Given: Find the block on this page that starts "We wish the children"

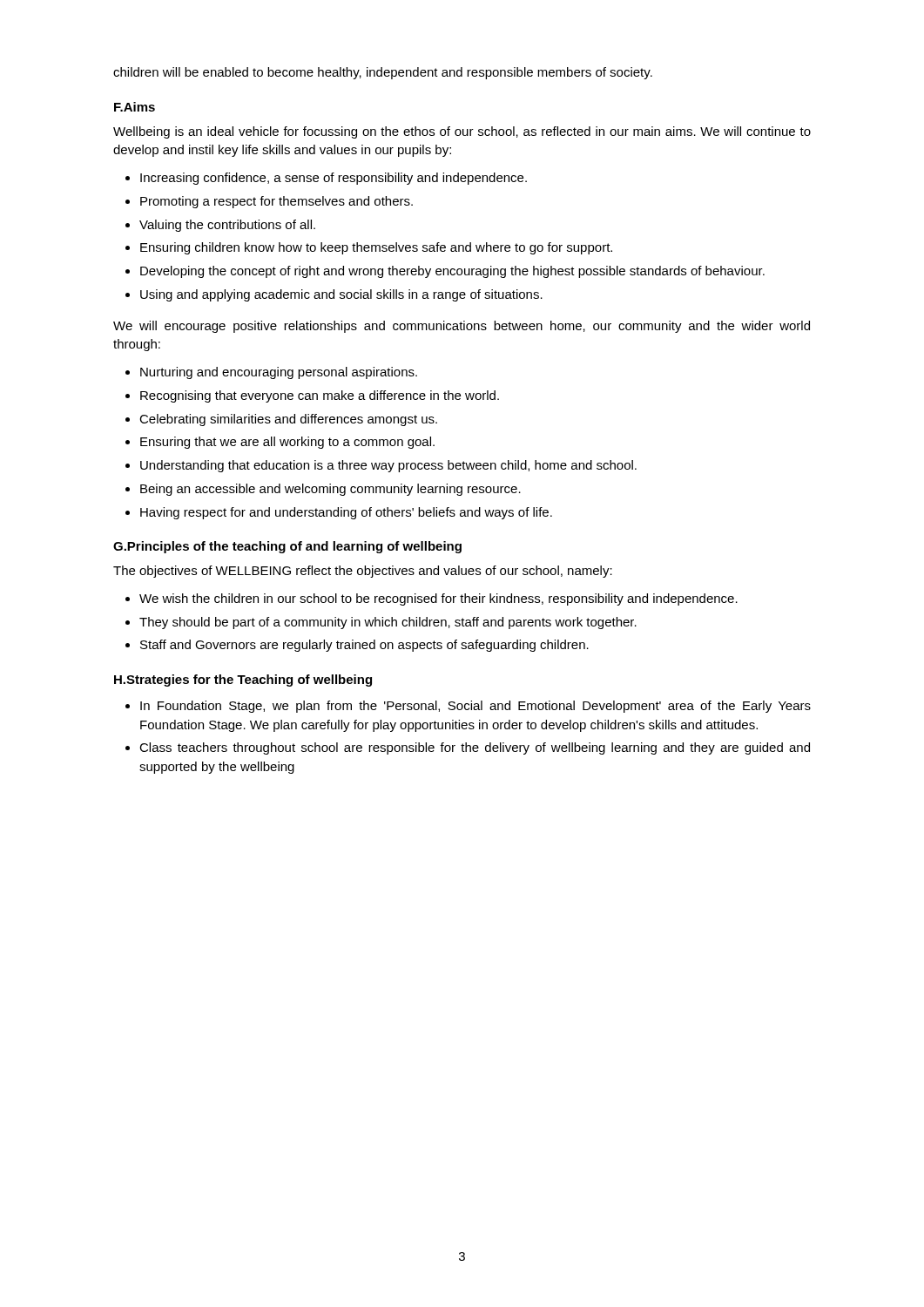Looking at the screenshot, I should tap(475, 598).
